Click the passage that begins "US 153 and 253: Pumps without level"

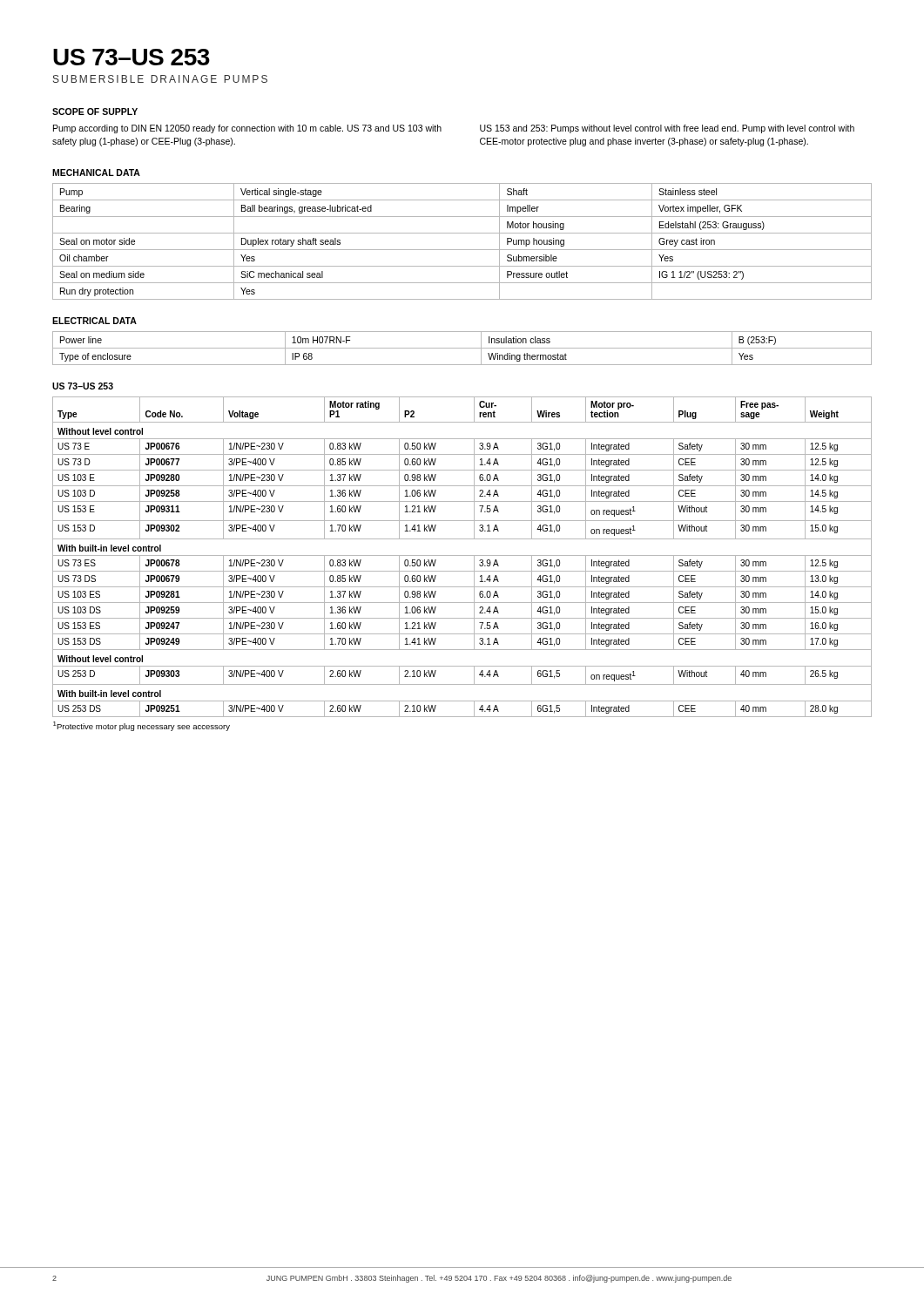(667, 135)
